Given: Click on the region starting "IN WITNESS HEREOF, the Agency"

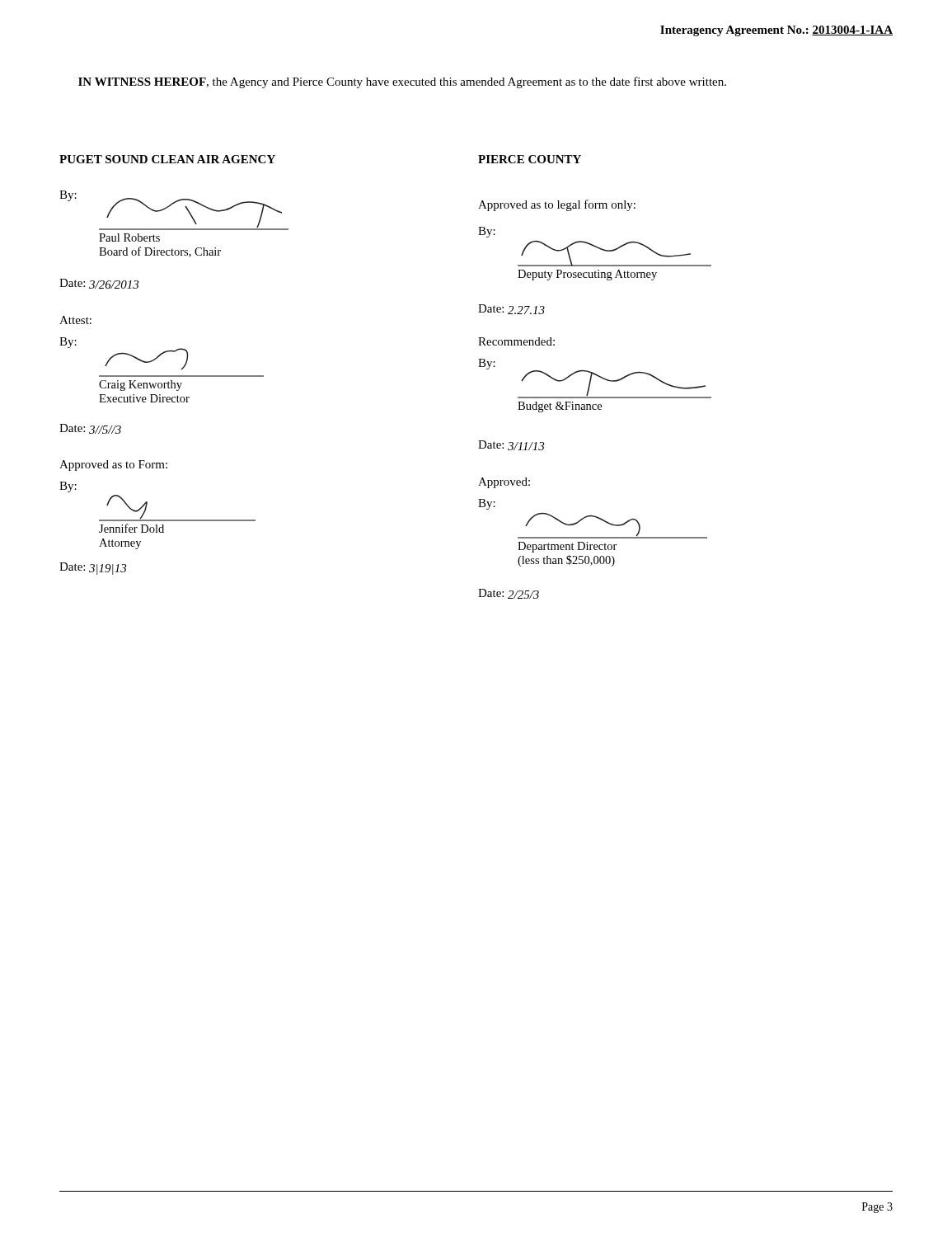Looking at the screenshot, I should tap(393, 82).
